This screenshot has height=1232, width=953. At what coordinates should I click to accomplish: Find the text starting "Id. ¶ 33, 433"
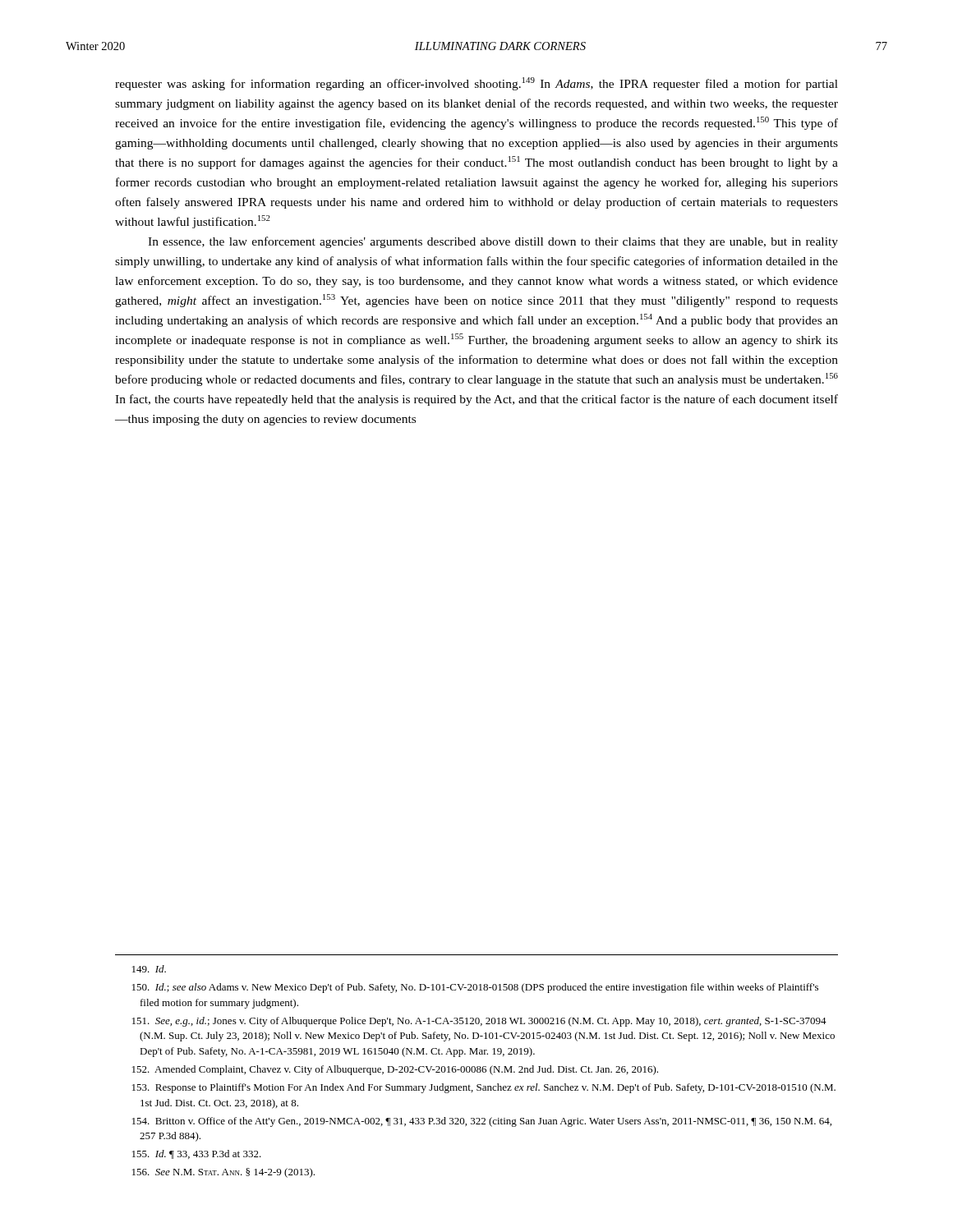197,1154
